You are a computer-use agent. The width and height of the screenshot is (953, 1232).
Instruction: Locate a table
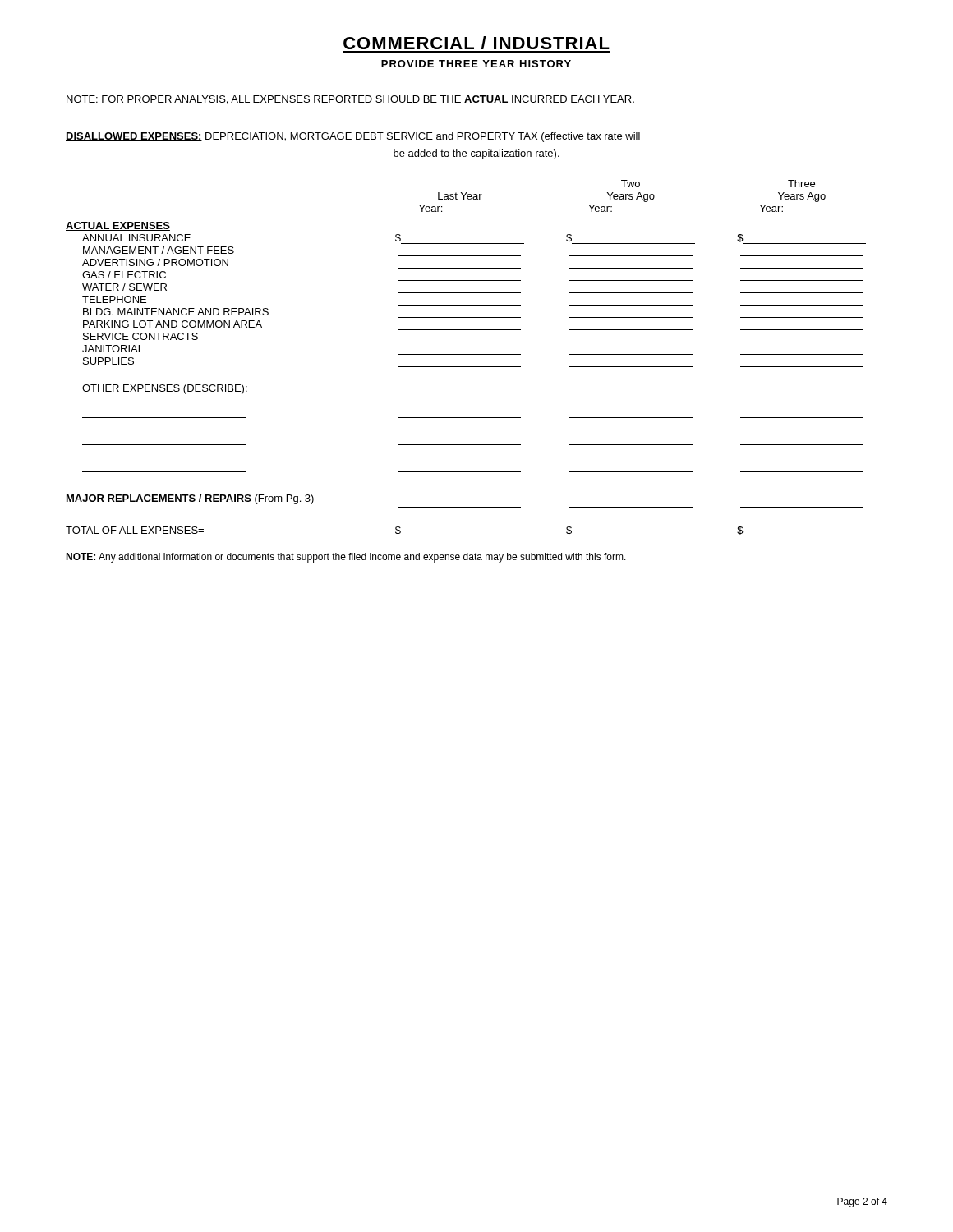(476, 357)
